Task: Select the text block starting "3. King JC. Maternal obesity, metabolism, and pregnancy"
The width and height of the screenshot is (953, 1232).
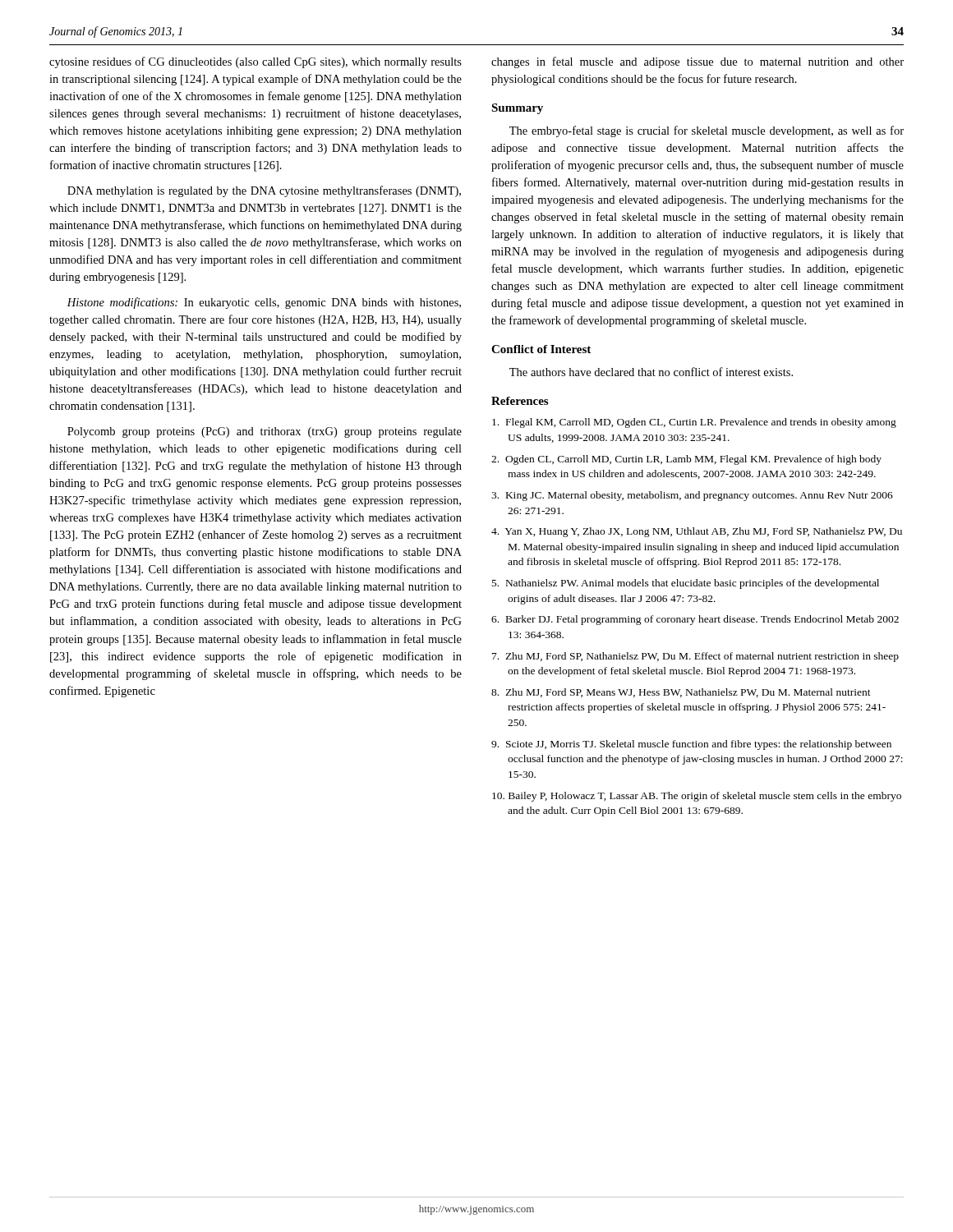Action: point(692,503)
